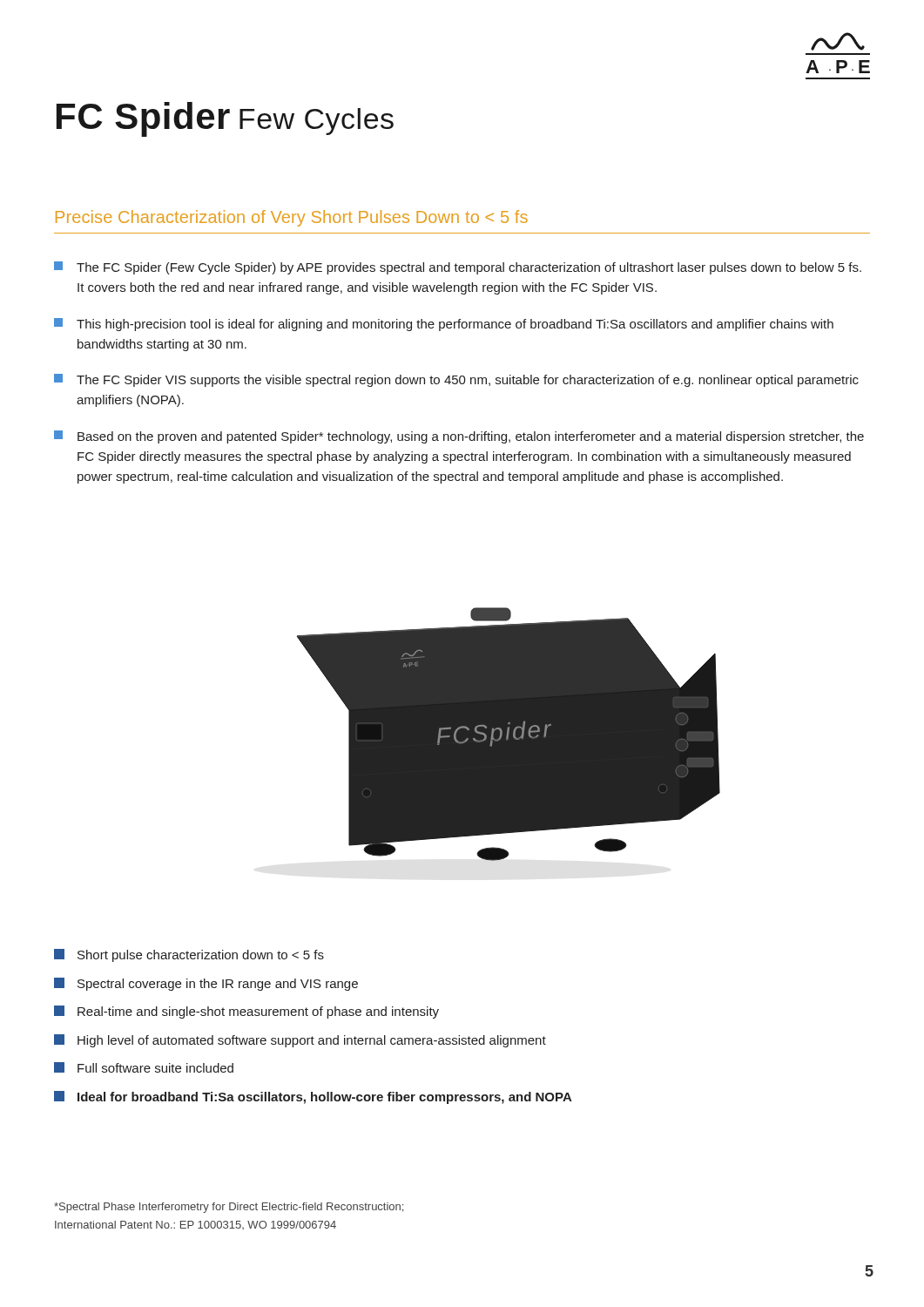Select the region starting "Precise Characterization of Very"
Image resolution: width=924 pixels, height=1307 pixels.
point(462,217)
